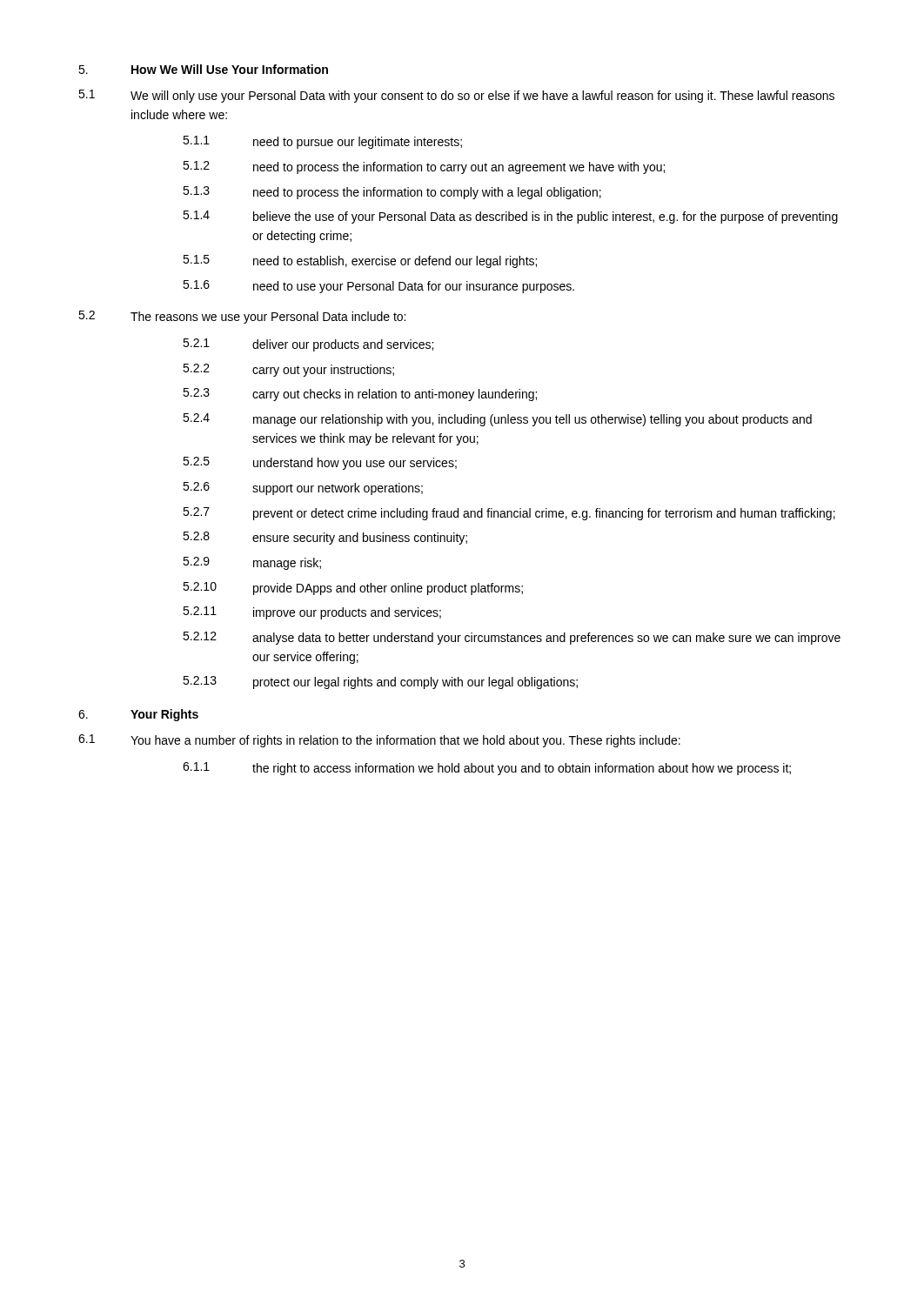The height and width of the screenshot is (1305, 924).
Task: Point to the block starting "5.2.3 carry out checks in relation to anti-money"
Action: point(514,395)
